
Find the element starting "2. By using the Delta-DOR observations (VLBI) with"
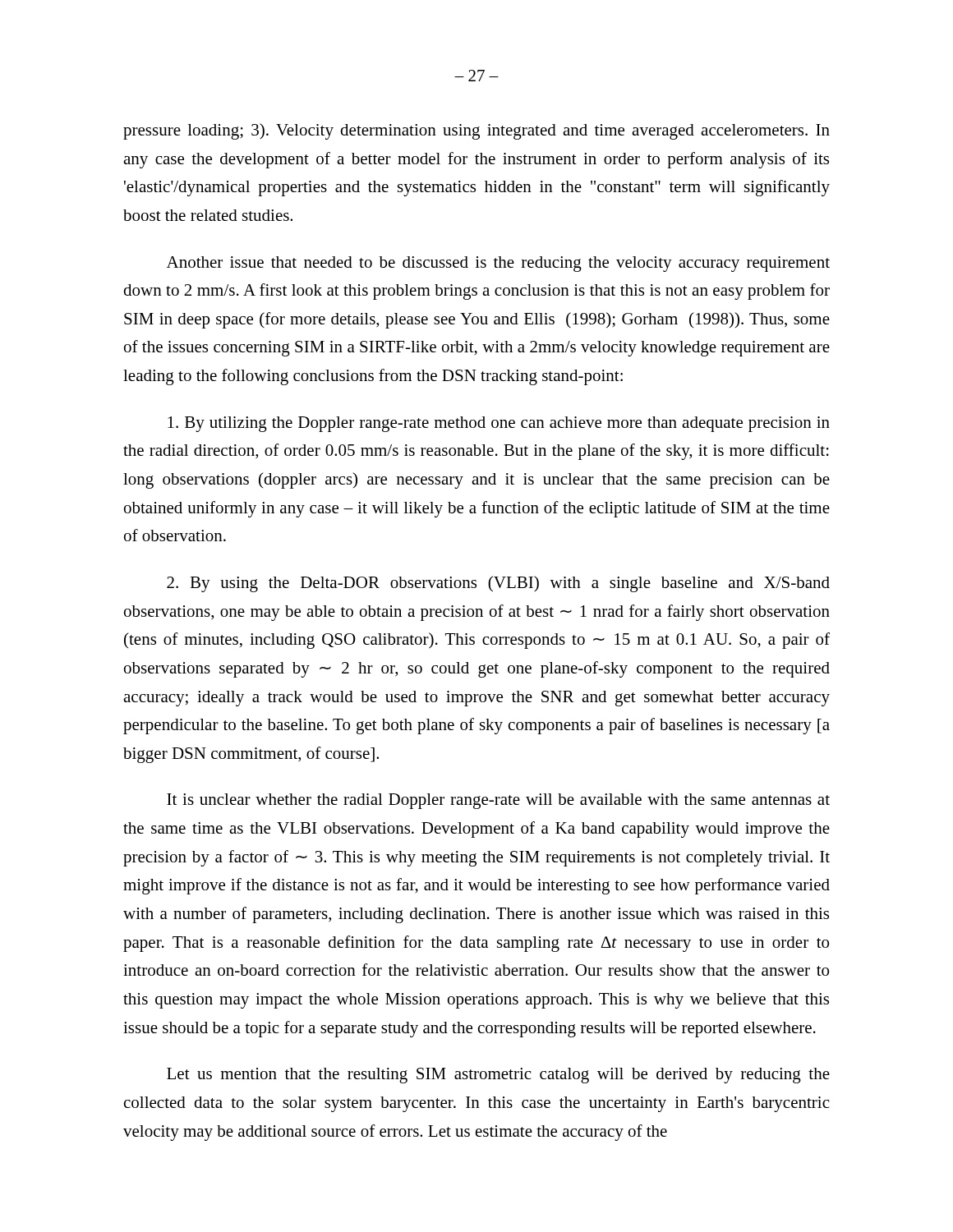coord(476,668)
